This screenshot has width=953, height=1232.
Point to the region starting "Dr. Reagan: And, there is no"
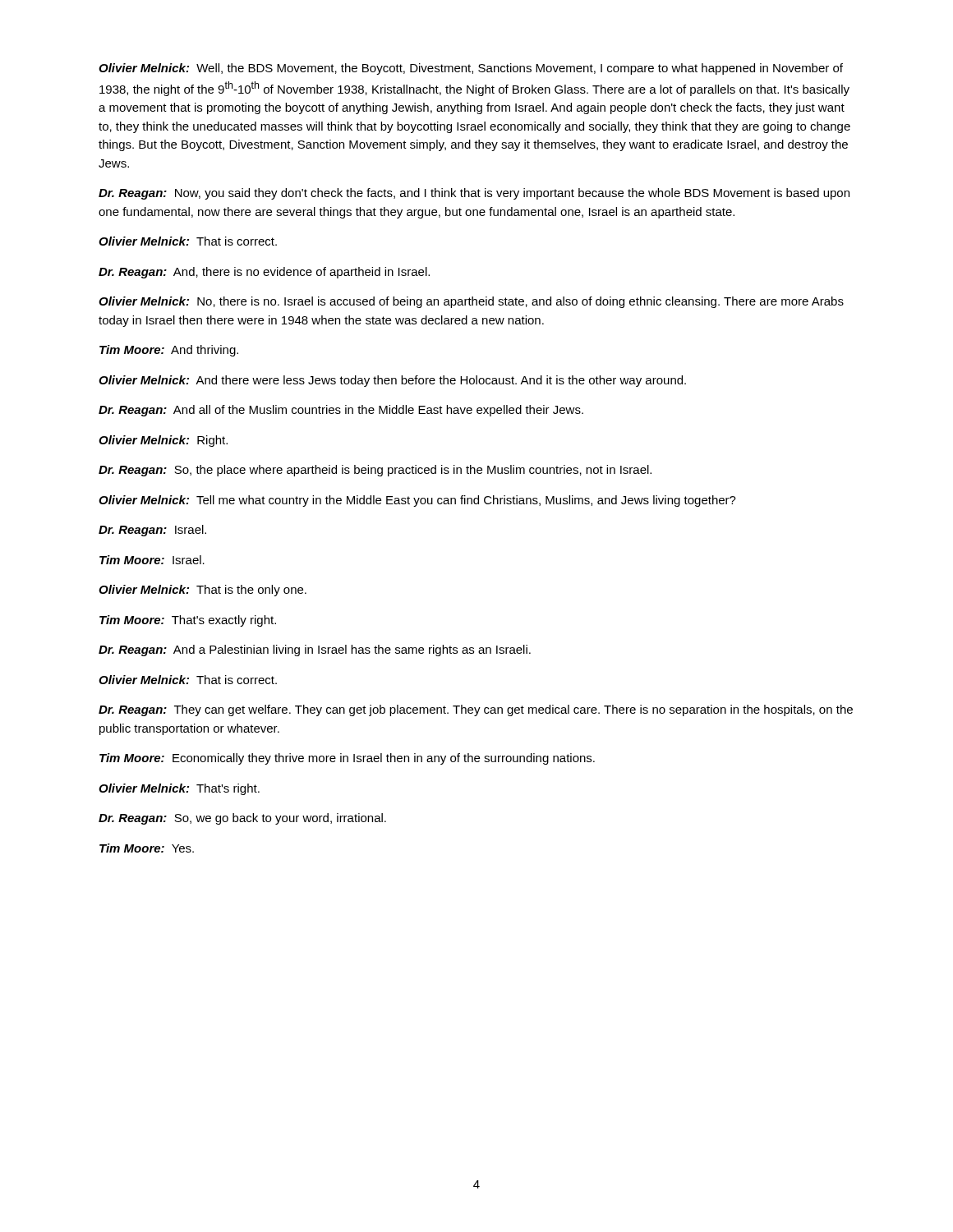tap(265, 271)
